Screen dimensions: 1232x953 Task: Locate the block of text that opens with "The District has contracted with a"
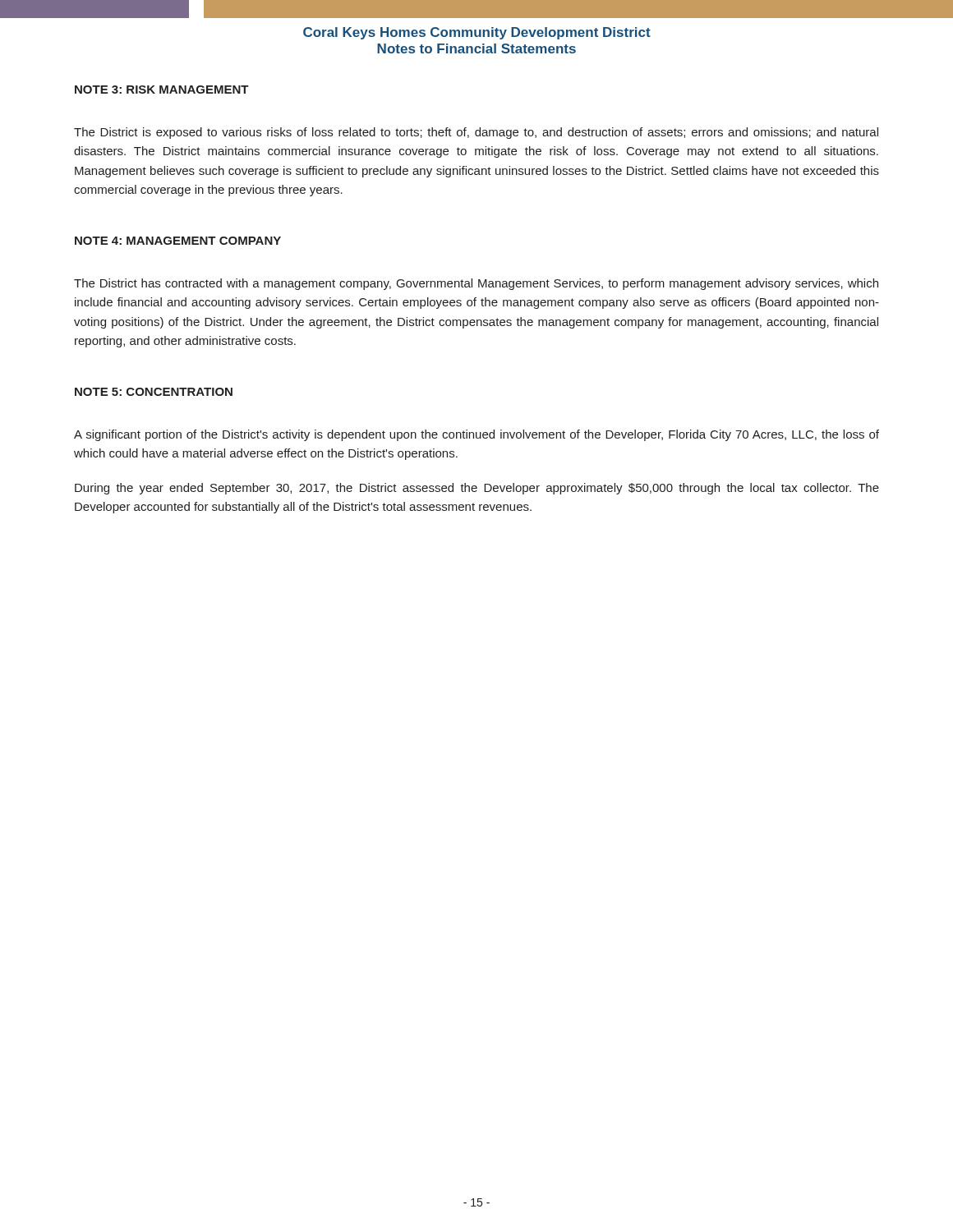click(476, 312)
